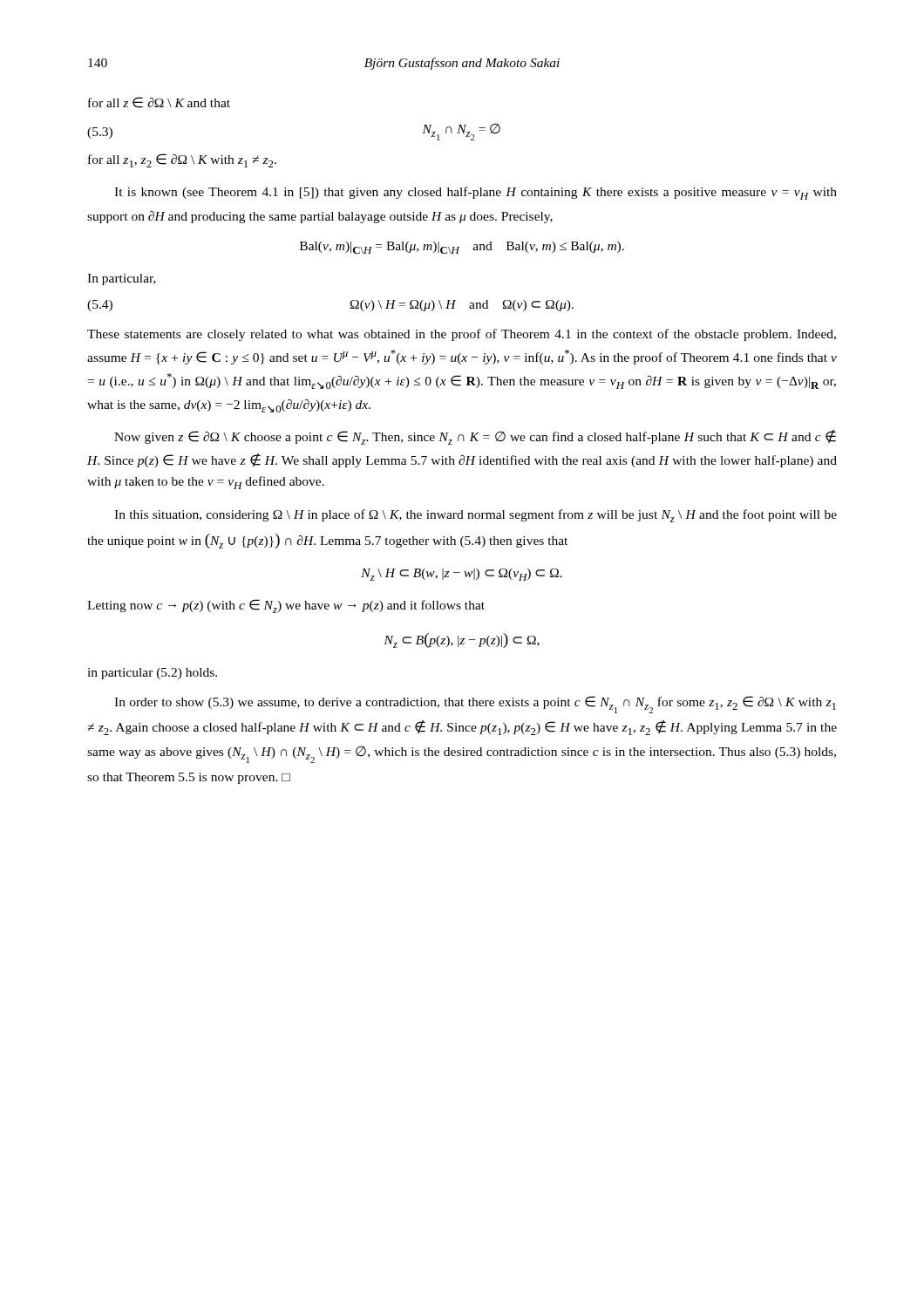Where does it say "in particular (5.2) holds."?
The width and height of the screenshot is (924, 1308).
(153, 672)
